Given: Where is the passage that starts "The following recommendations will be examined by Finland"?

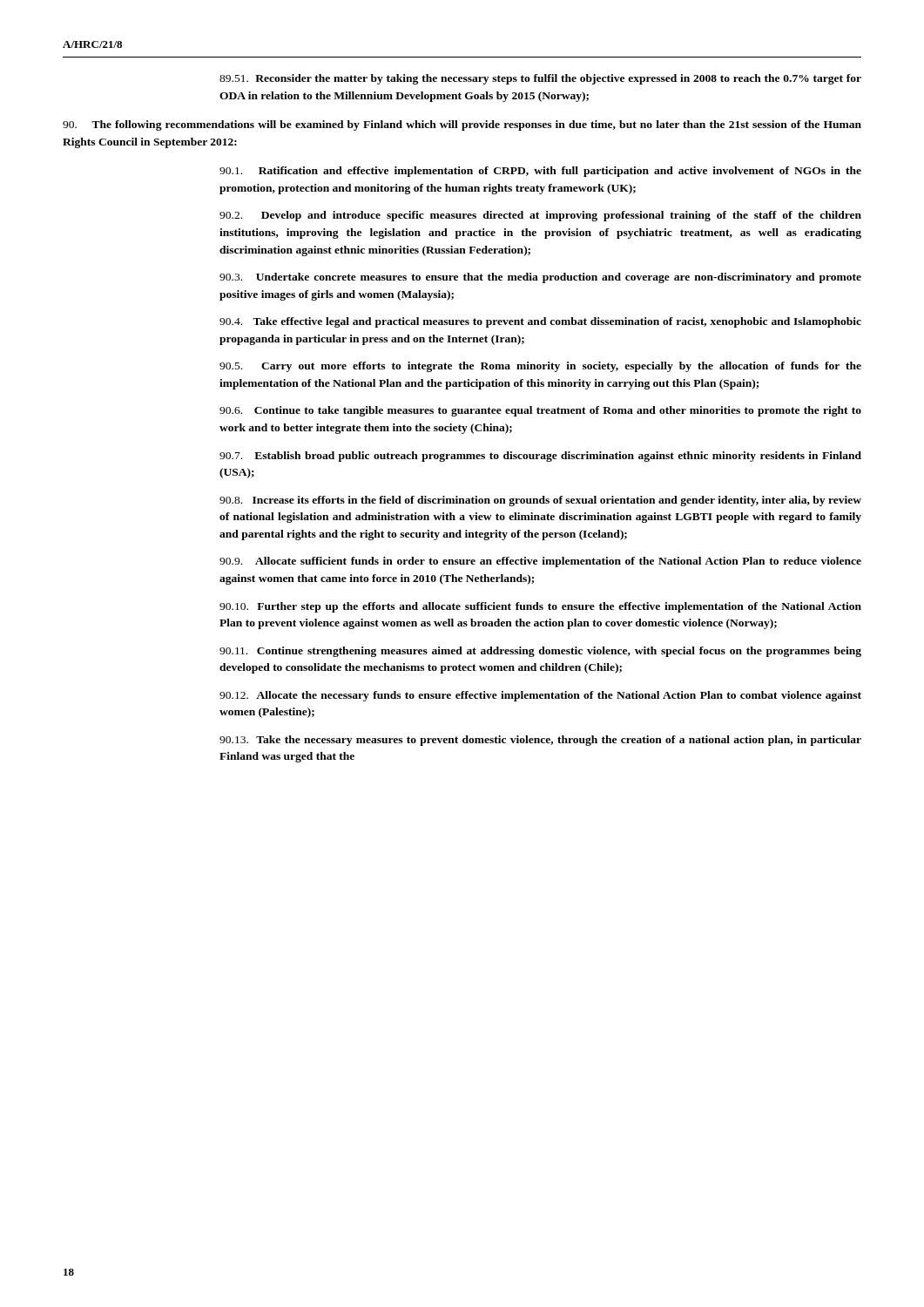Looking at the screenshot, I should [x=462, y=133].
